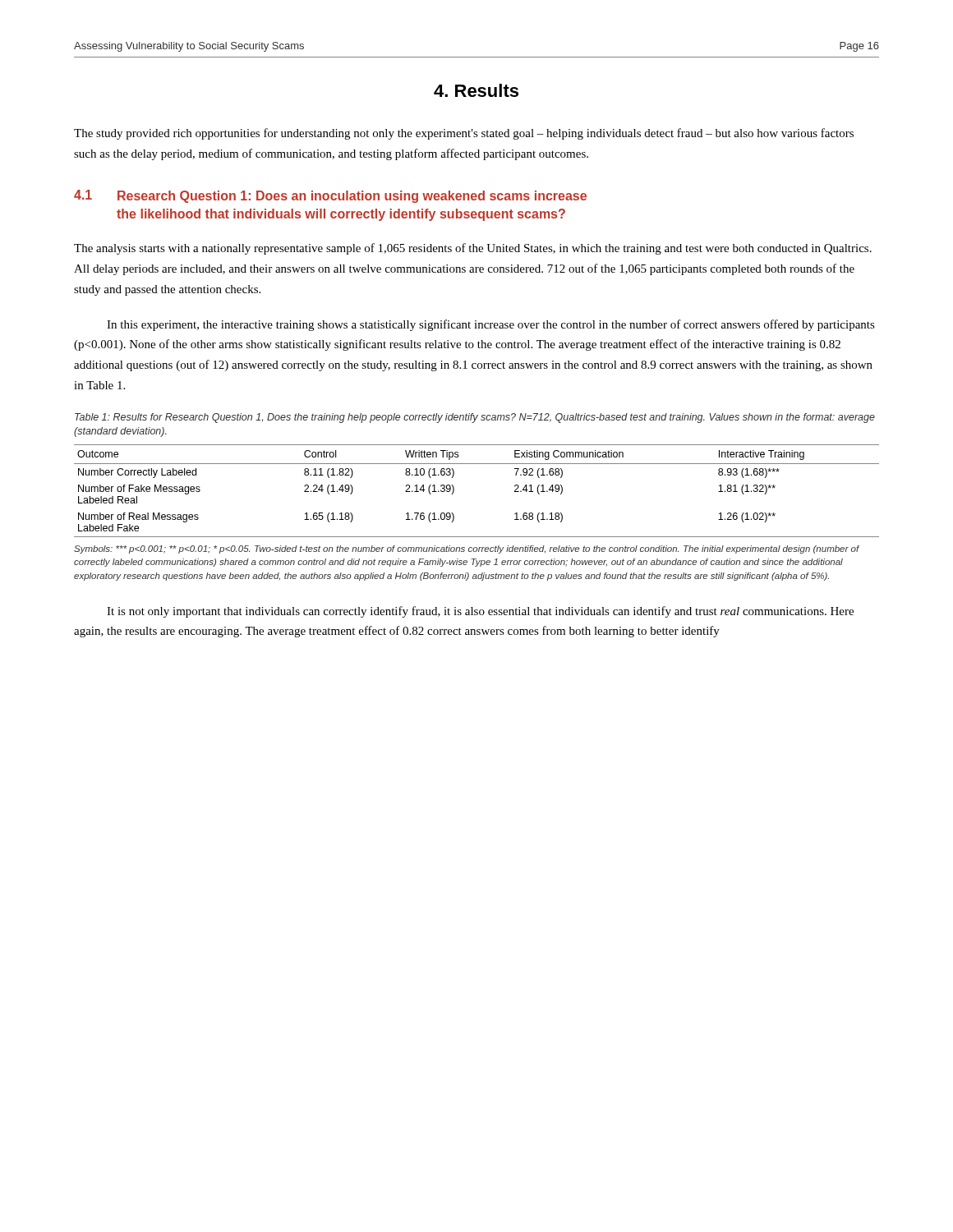Select the passage starting "The analysis starts"
The width and height of the screenshot is (953, 1232).
(x=473, y=269)
